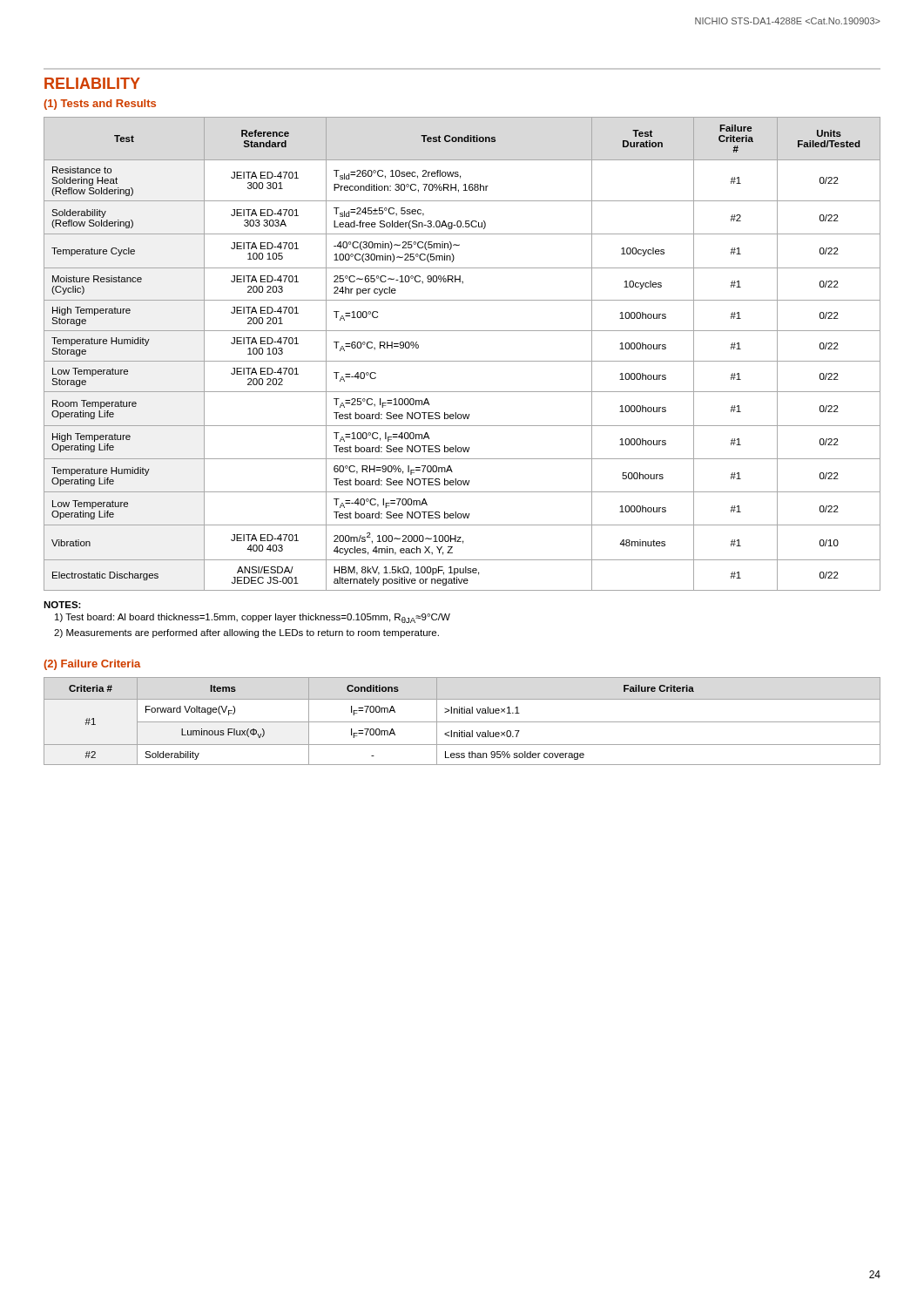The width and height of the screenshot is (924, 1307).
Task: Select the list item that says "1) Test board: Al board thickness=1.5mm, copper"
Action: pyautogui.click(x=252, y=619)
